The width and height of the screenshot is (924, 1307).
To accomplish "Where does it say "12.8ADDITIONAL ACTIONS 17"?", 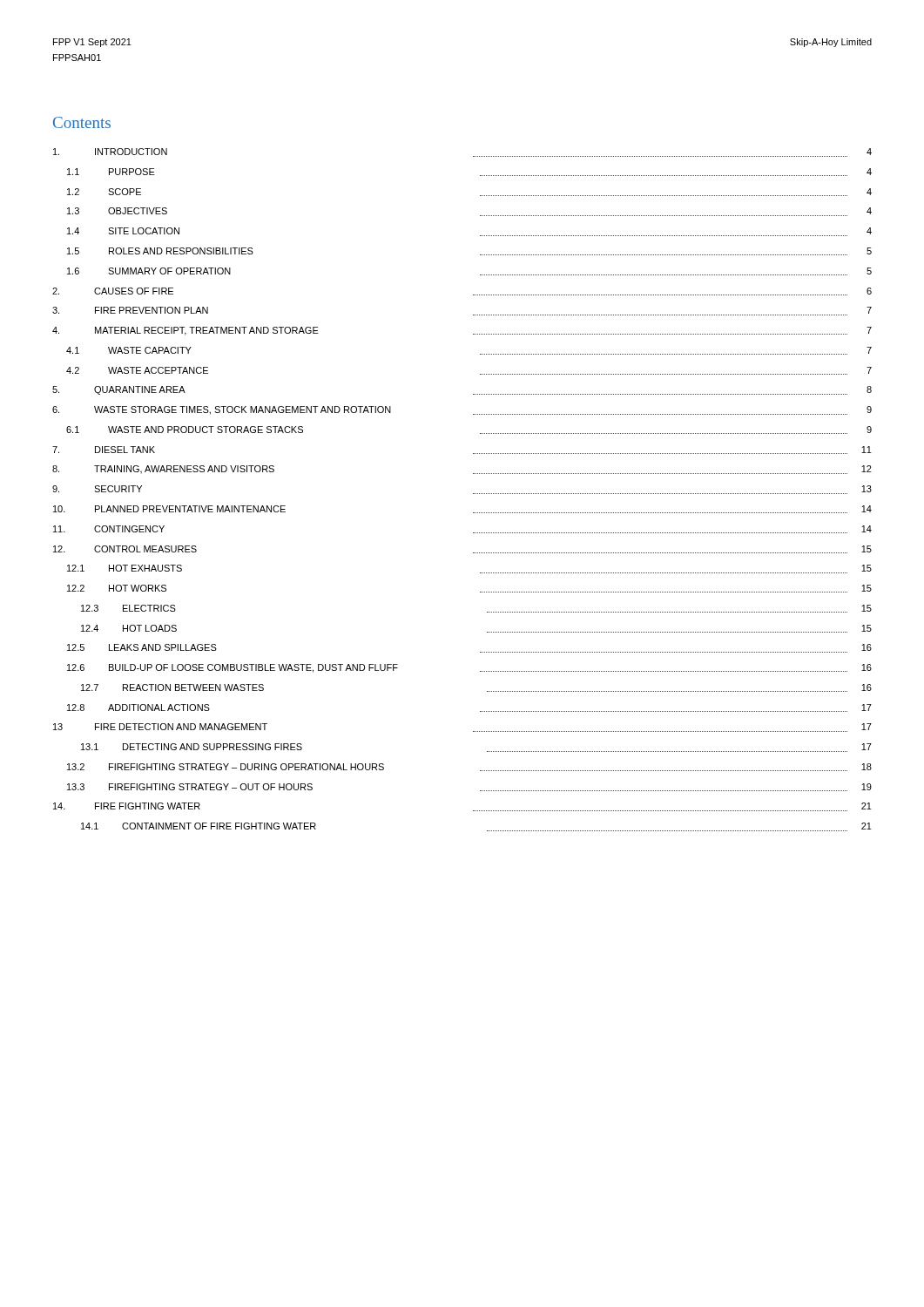I will 73,709.
